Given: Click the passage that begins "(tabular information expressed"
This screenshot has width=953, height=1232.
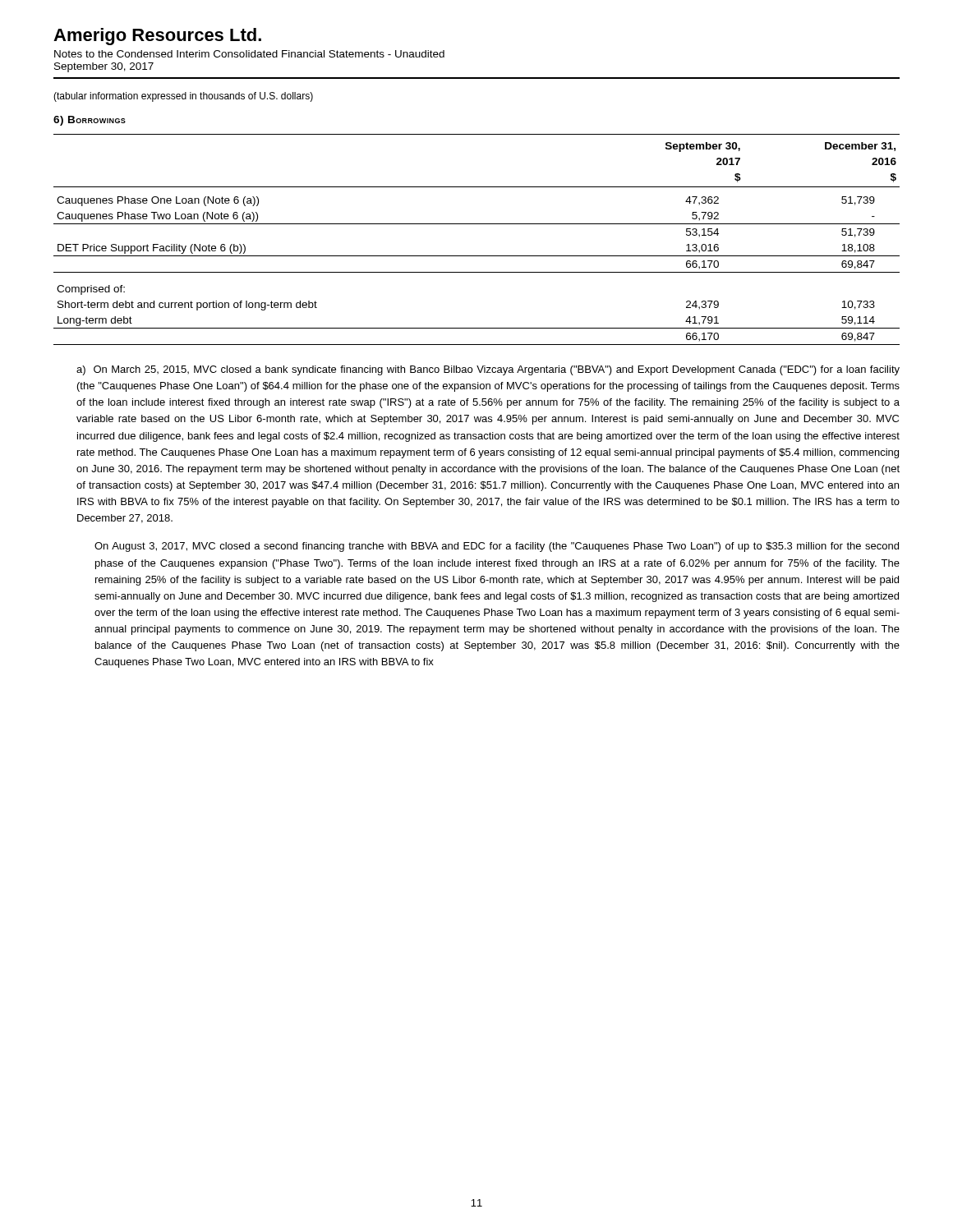Looking at the screenshot, I should (183, 96).
